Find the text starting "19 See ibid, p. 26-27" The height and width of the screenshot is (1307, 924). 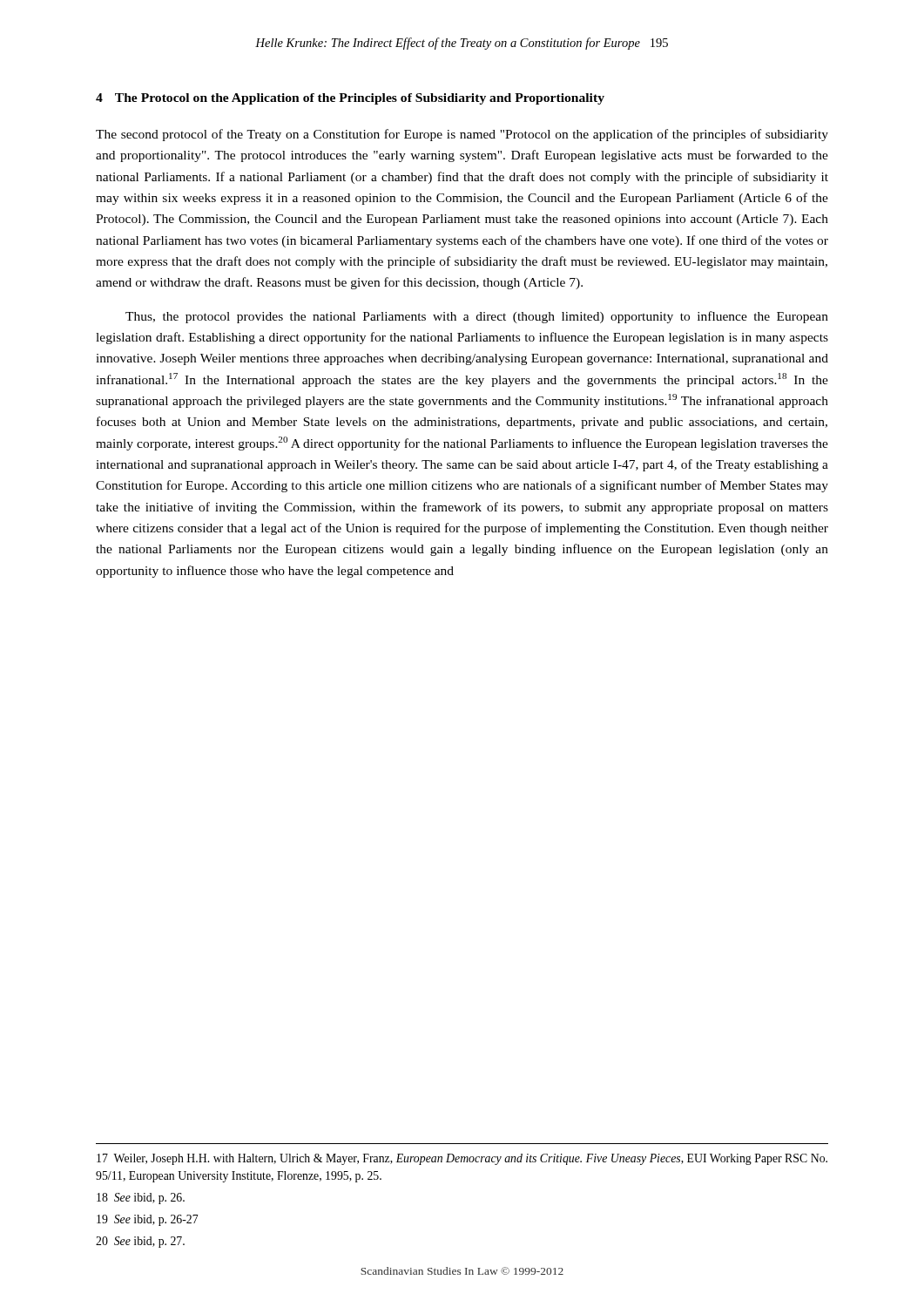coord(147,1219)
